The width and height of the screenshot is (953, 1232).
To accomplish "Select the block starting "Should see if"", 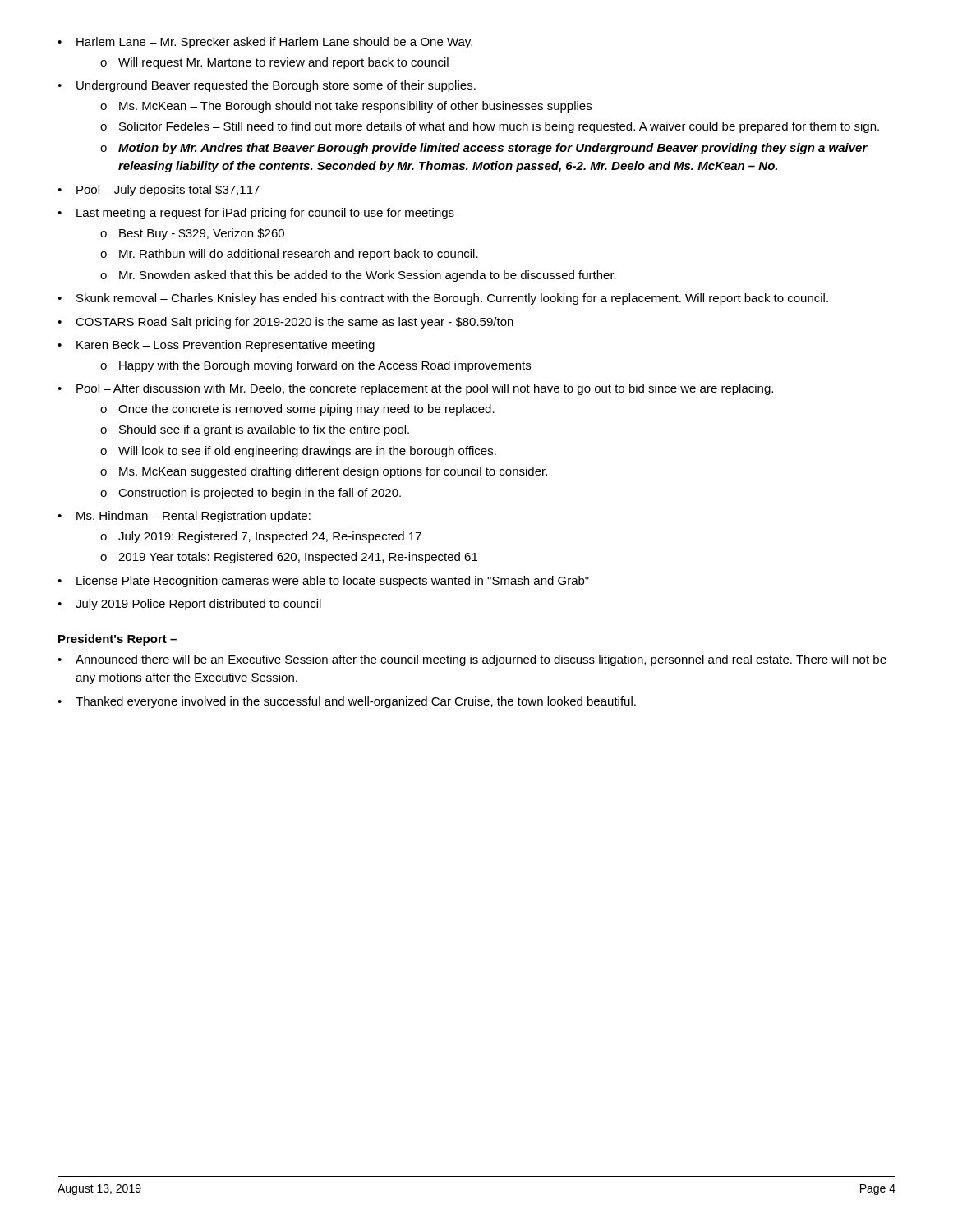I will (x=264, y=429).
